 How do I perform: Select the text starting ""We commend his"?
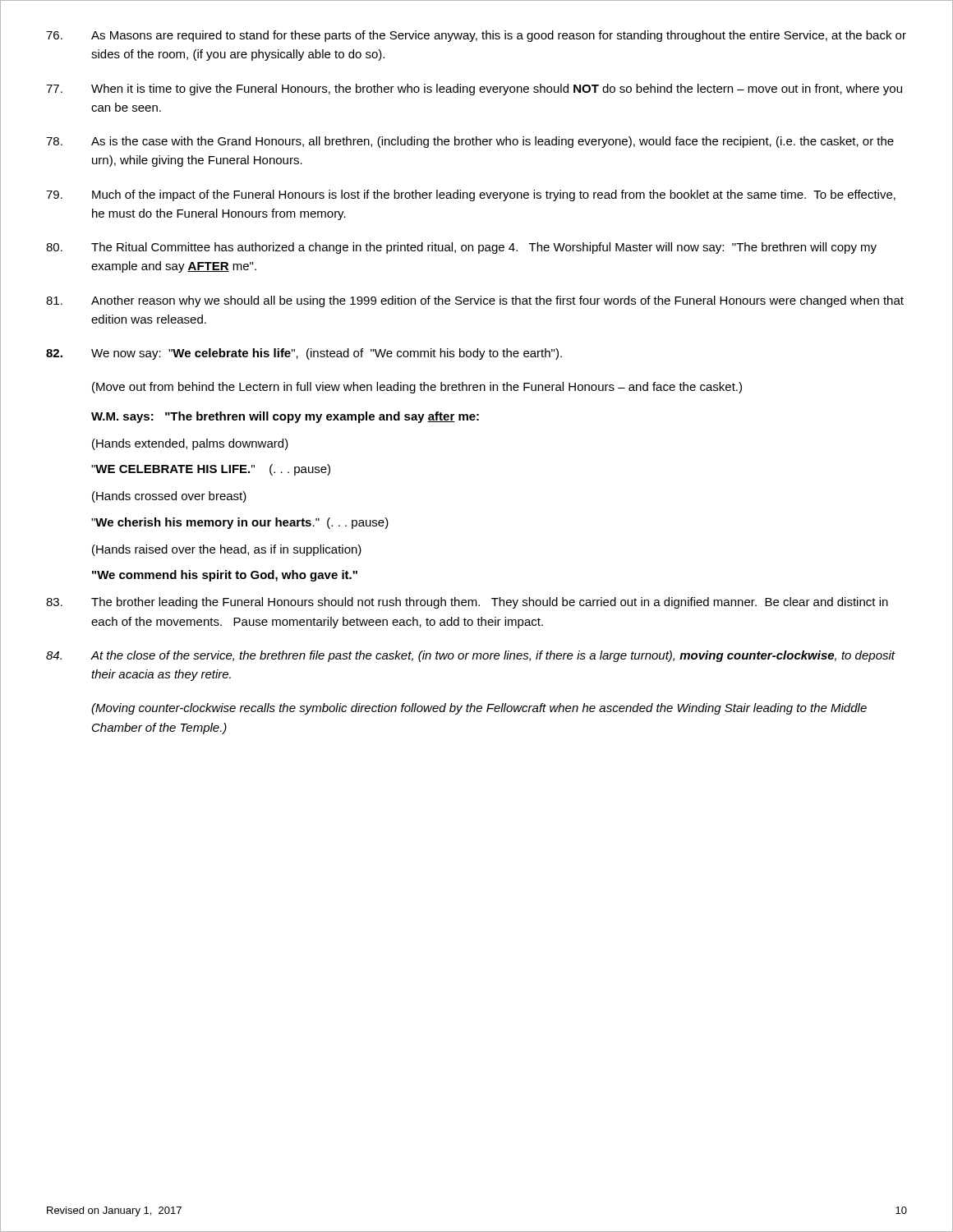225,575
